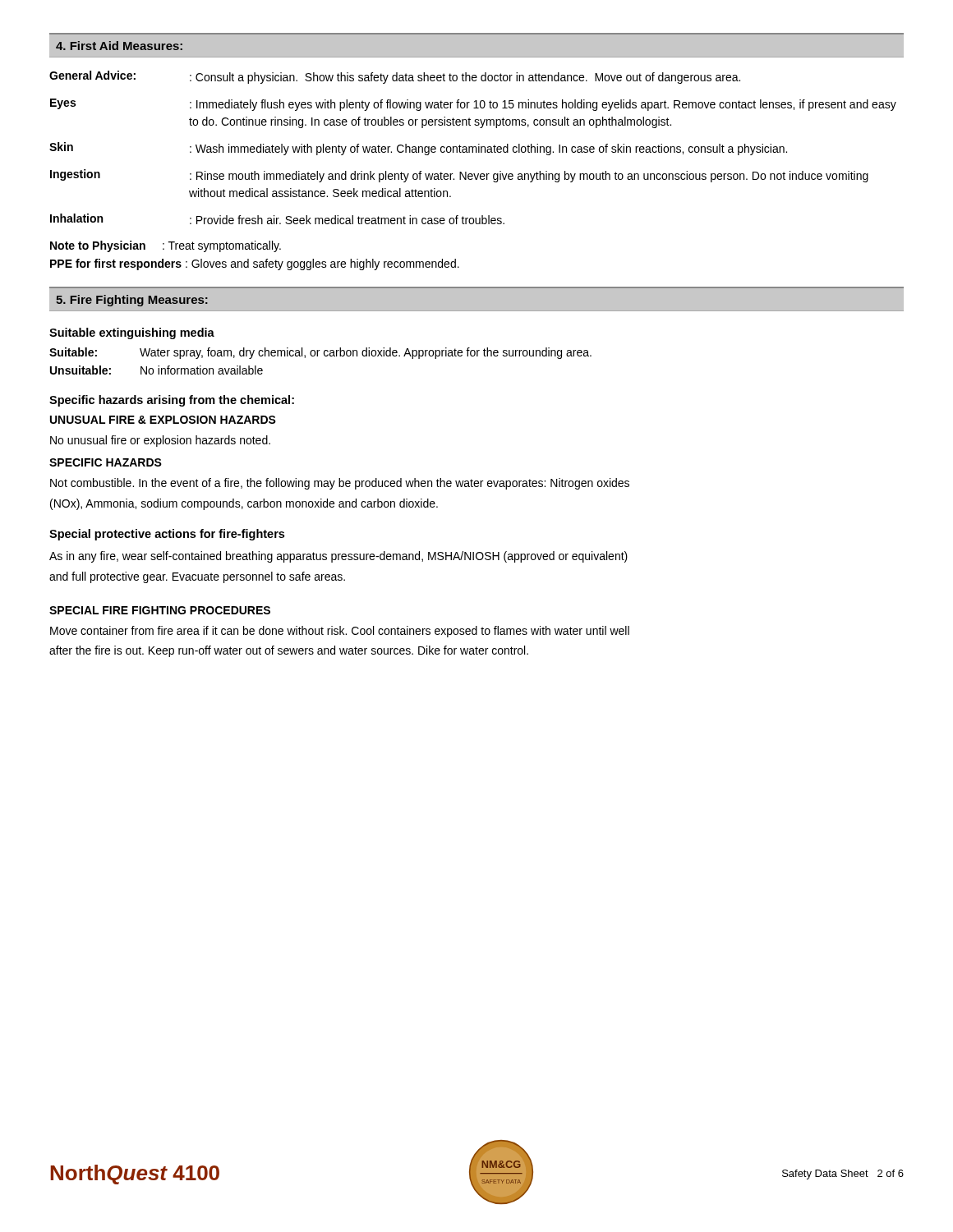Navigate to the element starting "Inhalation : Provide fresh"
This screenshot has height=1232, width=953.
[x=476, y=221]
